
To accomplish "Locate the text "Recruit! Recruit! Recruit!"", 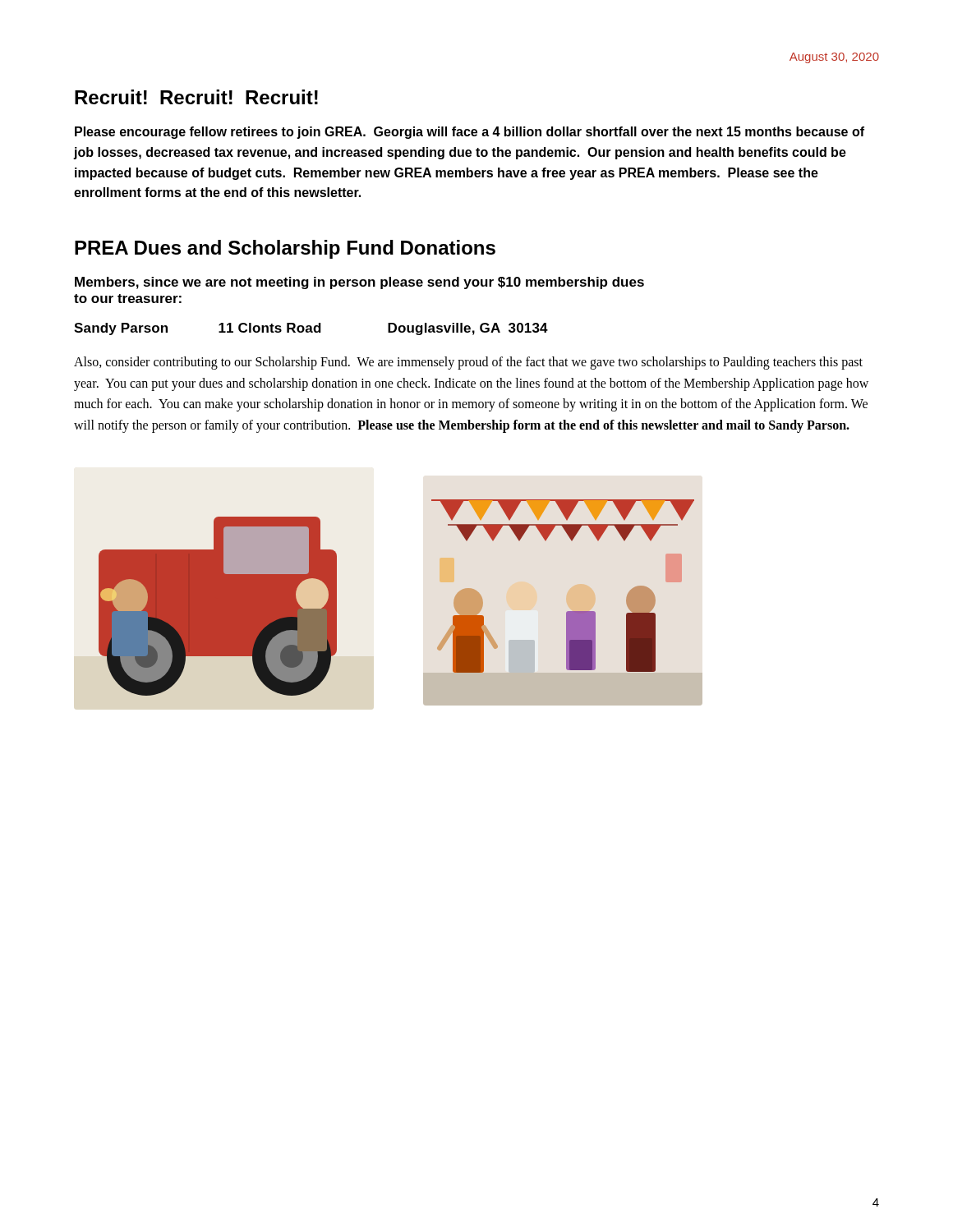I will (197, 97).
